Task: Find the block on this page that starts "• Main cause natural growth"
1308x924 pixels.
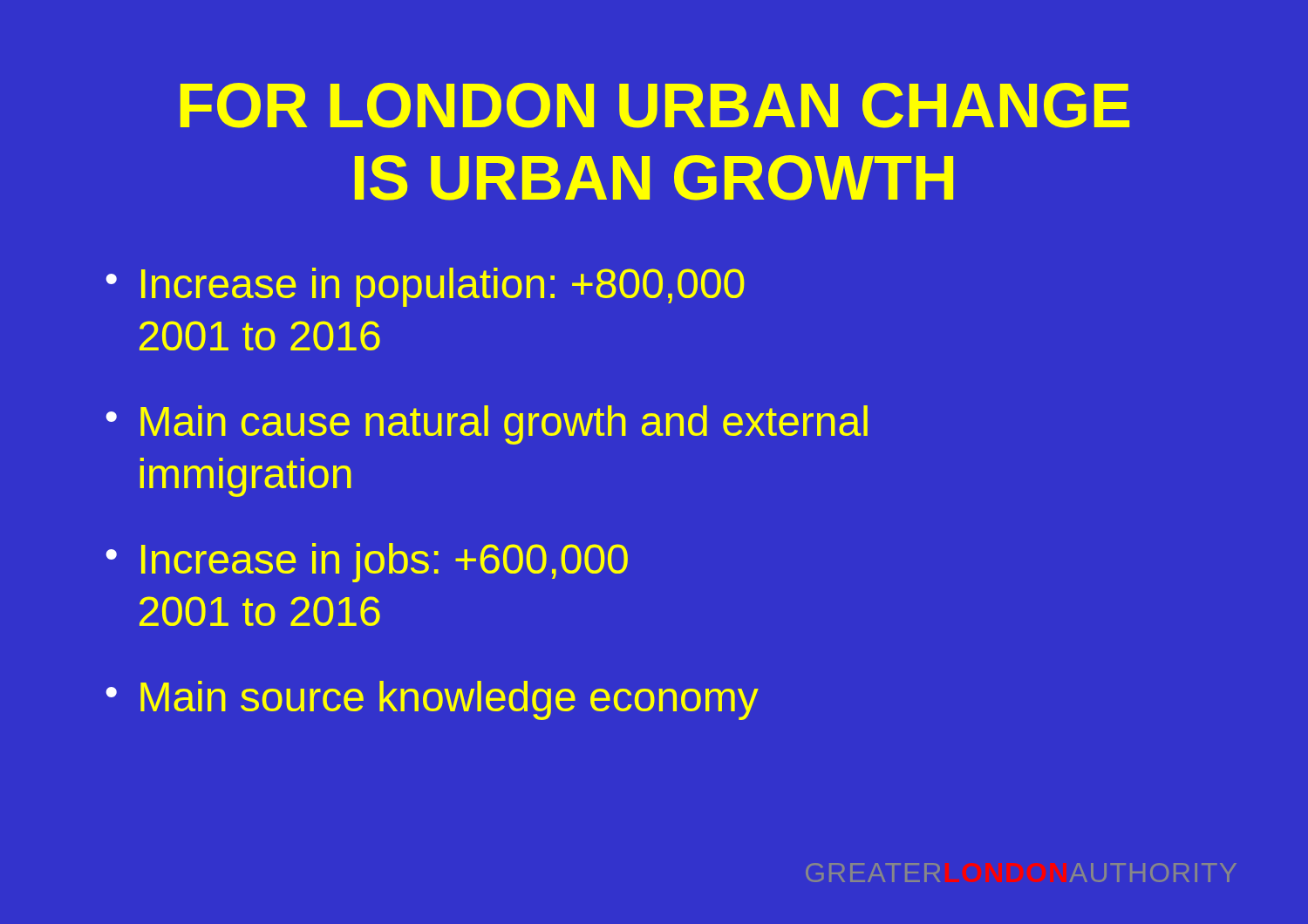Action: coord(487,448)
